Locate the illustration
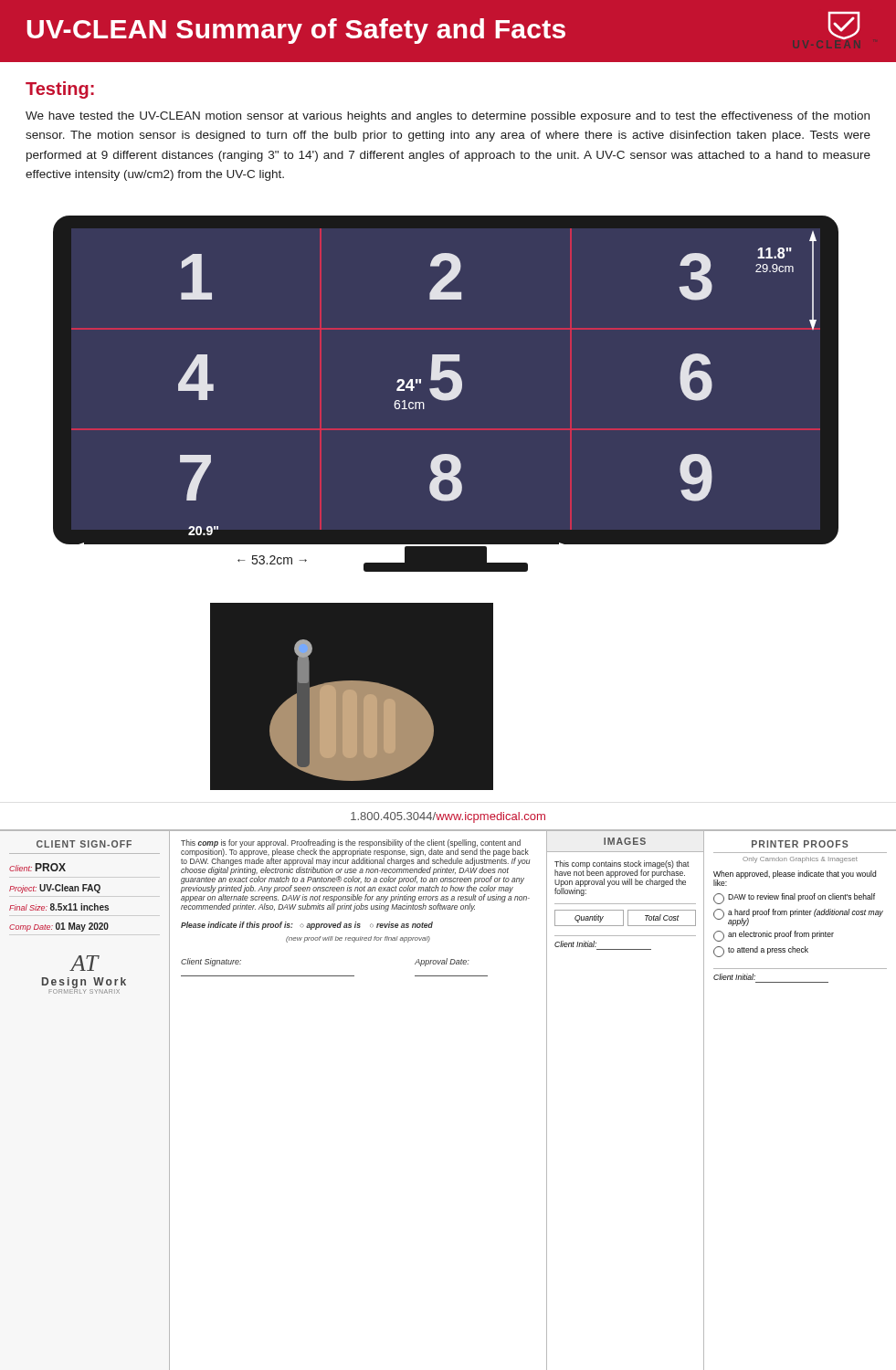The height and width of the screenshot is (1370, 896). click(448, 400)
